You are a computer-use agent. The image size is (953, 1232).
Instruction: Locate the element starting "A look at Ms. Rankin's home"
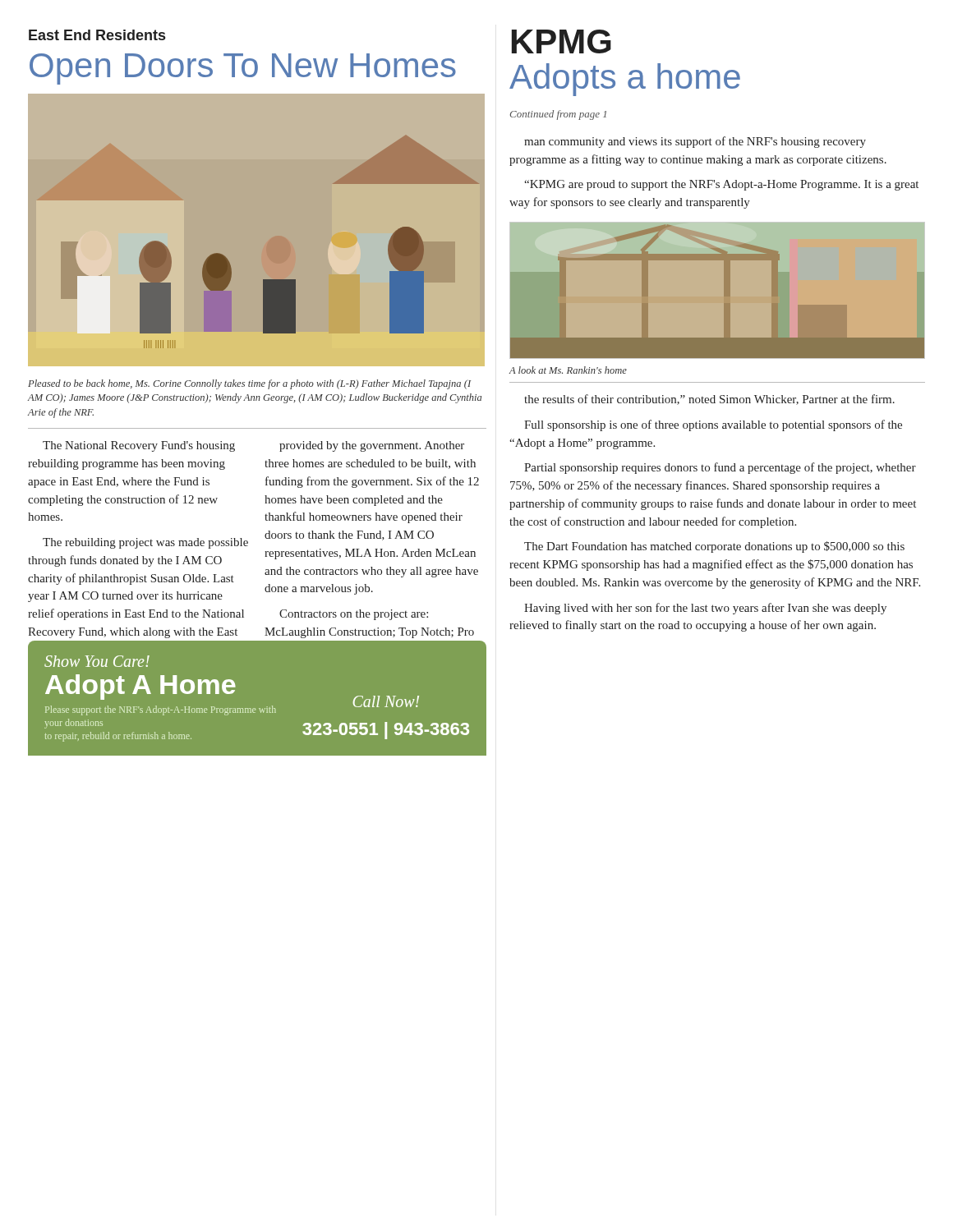[568, 370]
